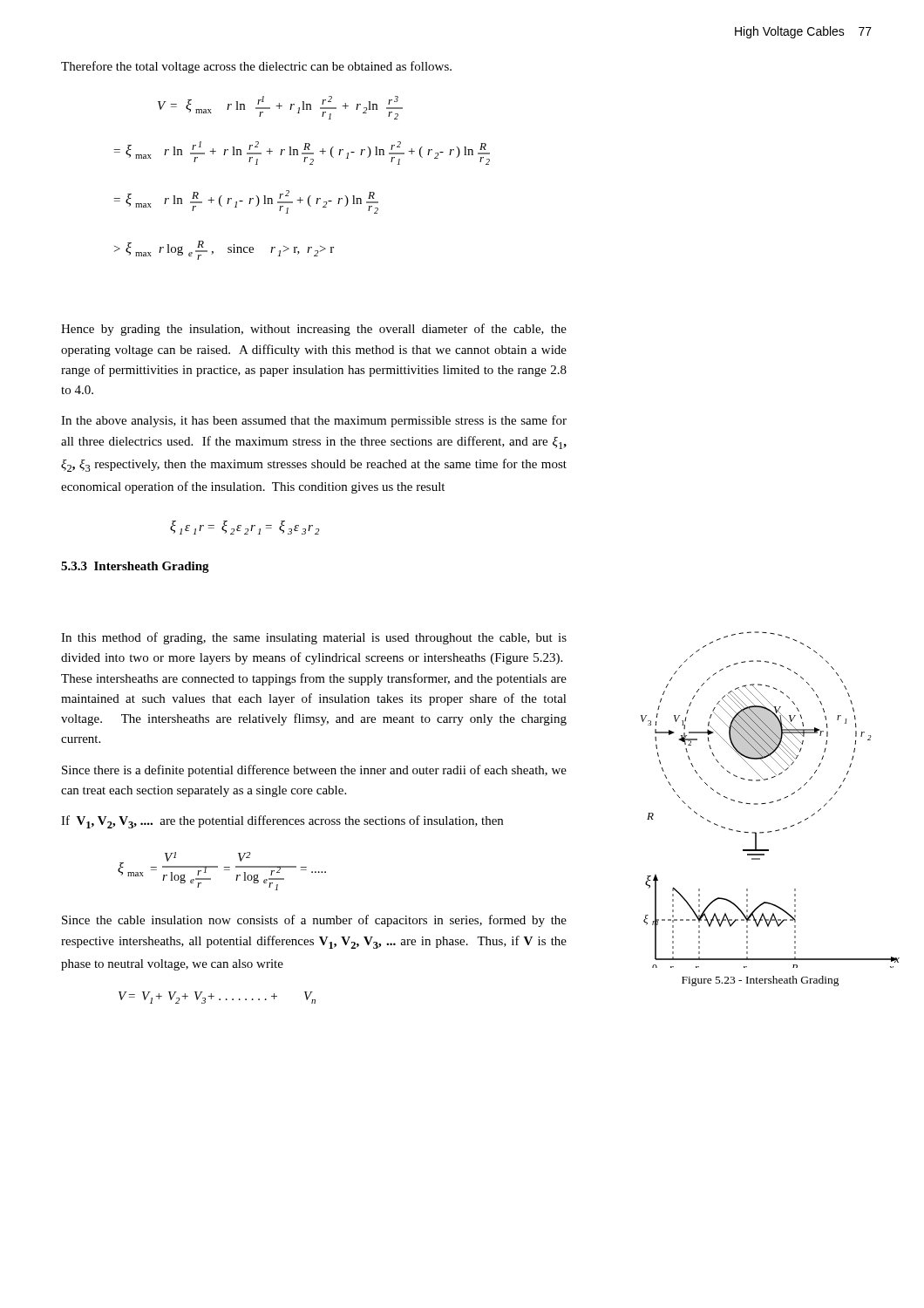Click the passage that begins "Hence by grading the insulation,"
Viewport: 924px width, 1308px height.
pyautogui.click(x=314, y=359)
